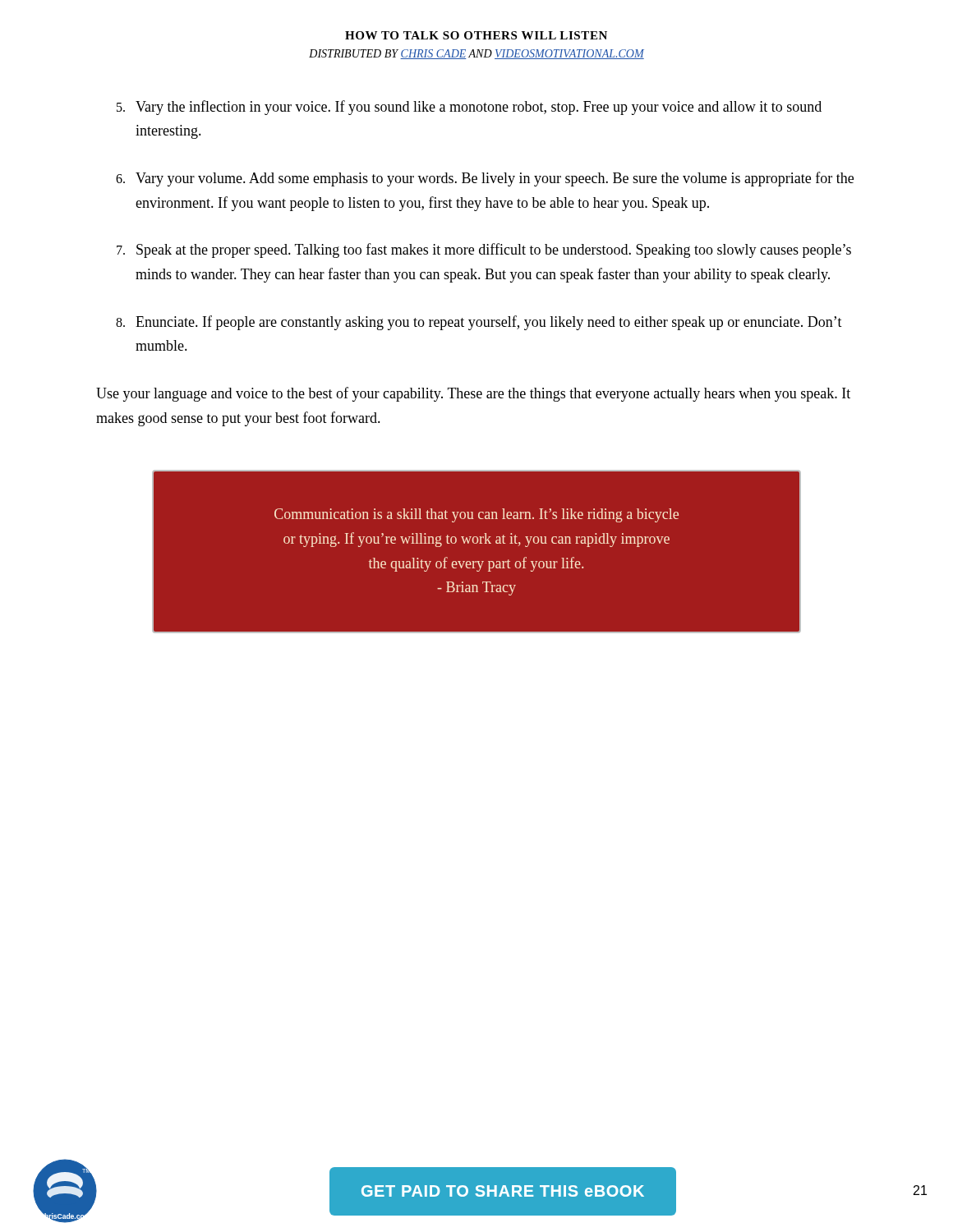This screenshot has width=953, height=1232.
Task: Locate the logo
Action: [x=55, y=1191]
